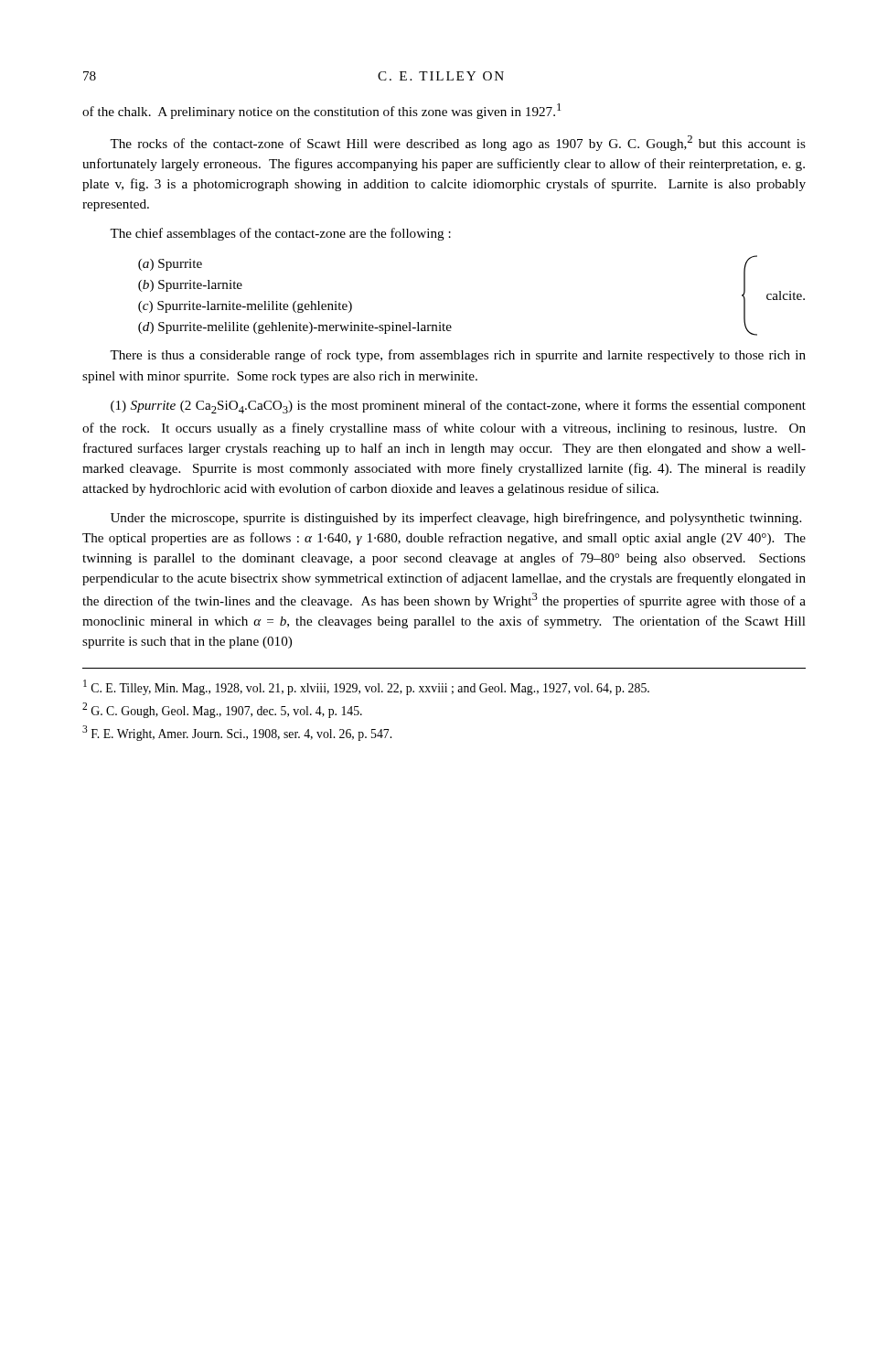Click where it says "(a) Spurrite"

click(x=170, y=263)
